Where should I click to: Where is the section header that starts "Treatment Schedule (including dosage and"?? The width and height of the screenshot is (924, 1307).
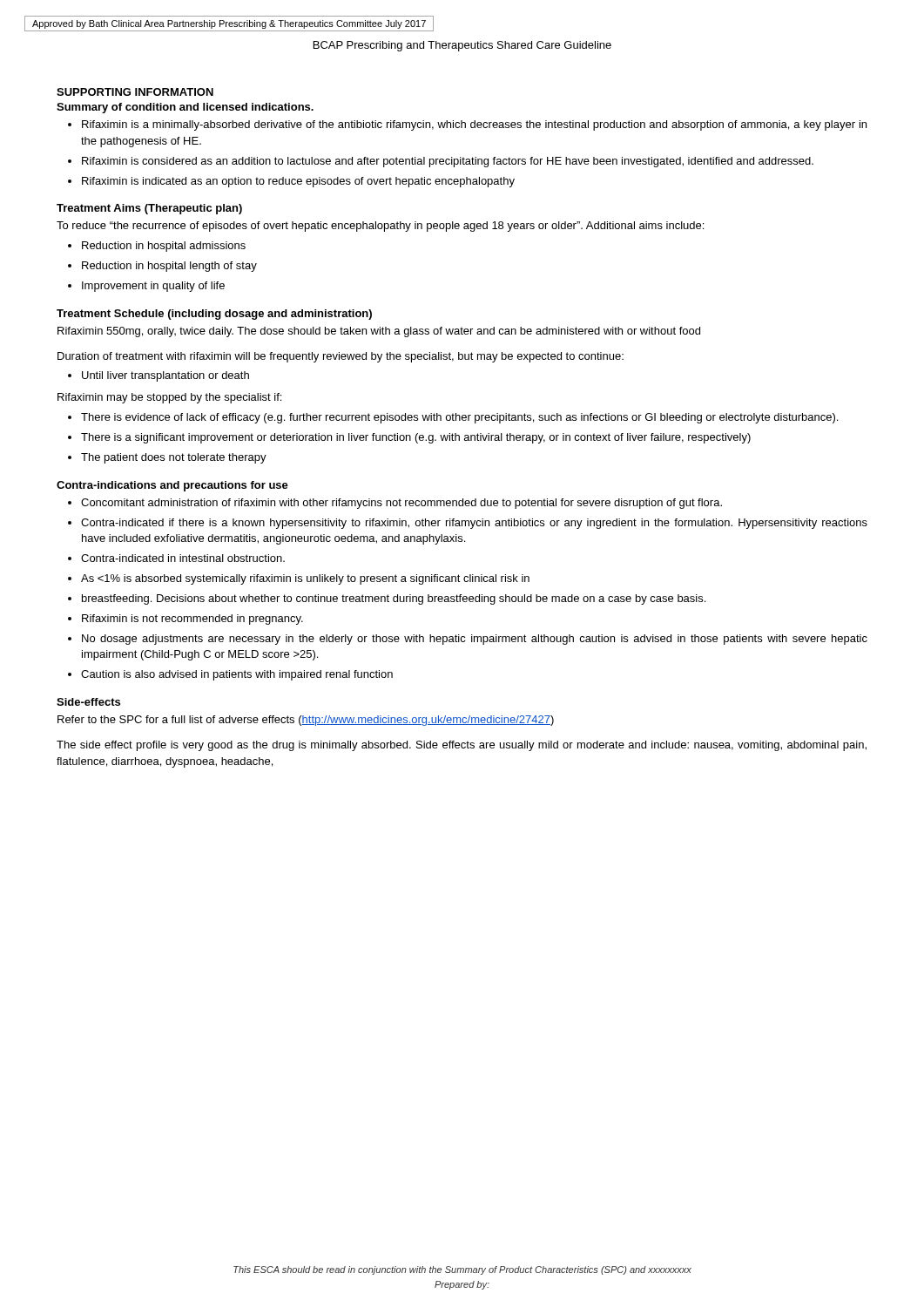pos(215,313)
